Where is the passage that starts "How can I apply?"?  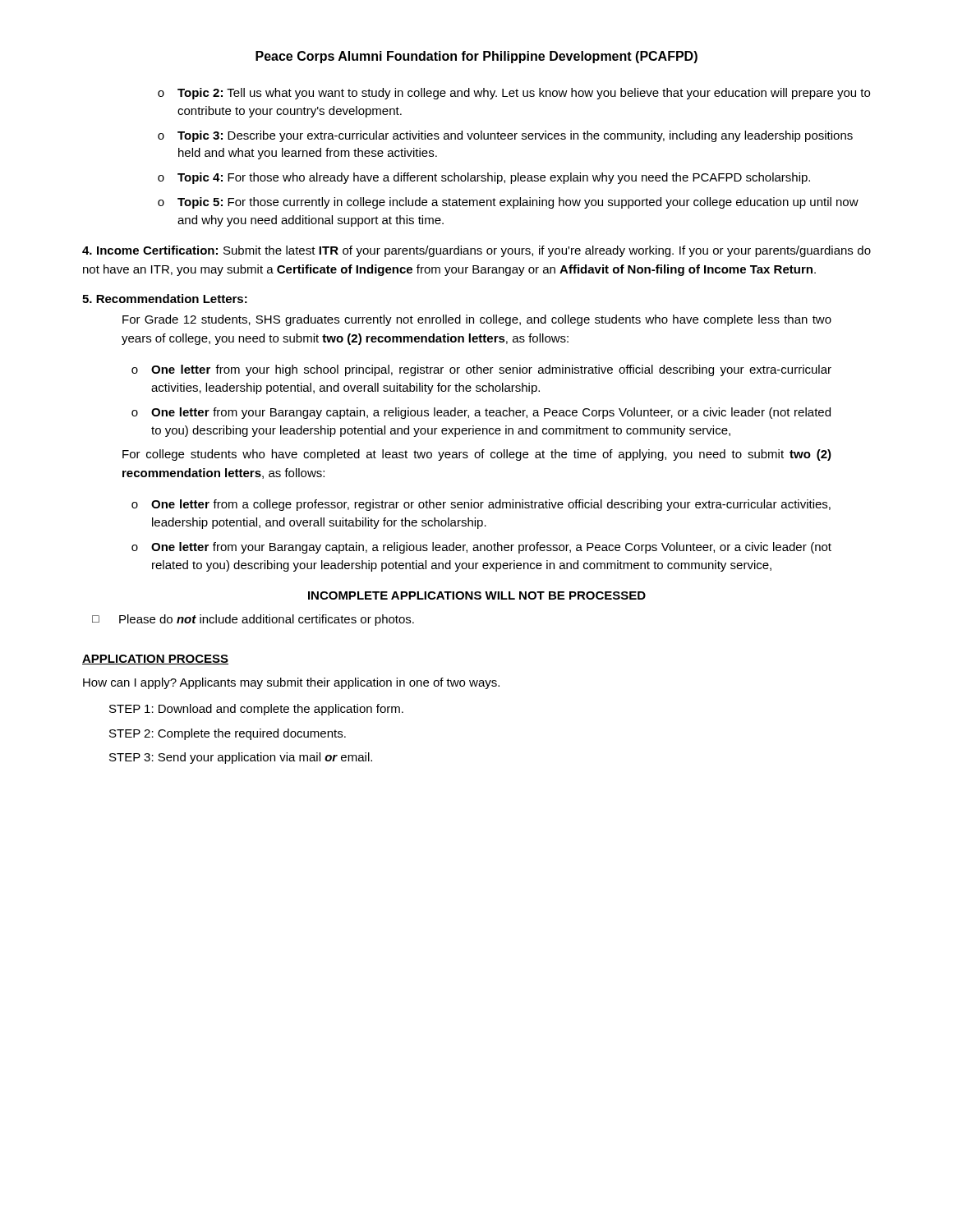291,682
